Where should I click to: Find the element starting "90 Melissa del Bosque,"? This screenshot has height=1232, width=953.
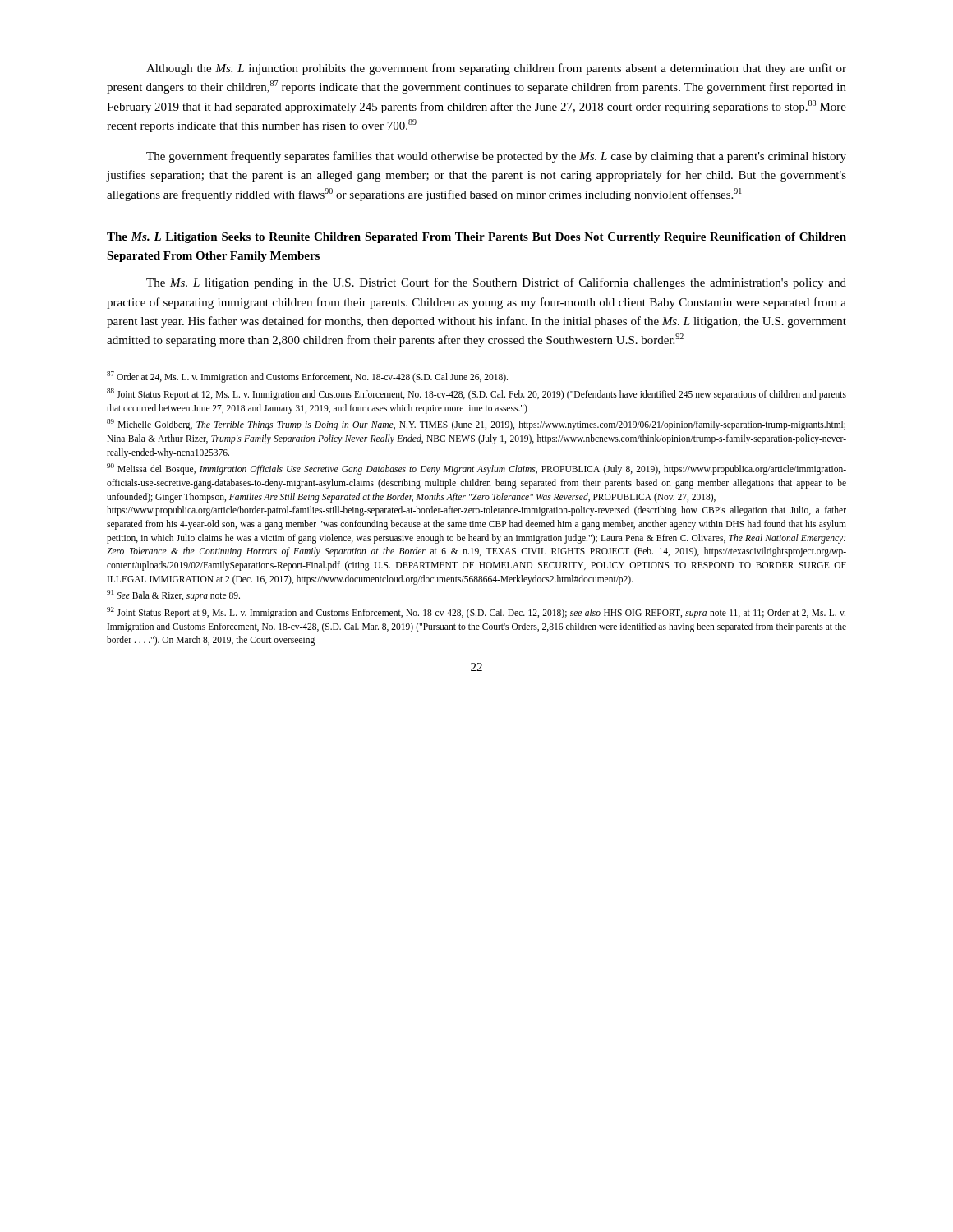(x=476, y=523)
